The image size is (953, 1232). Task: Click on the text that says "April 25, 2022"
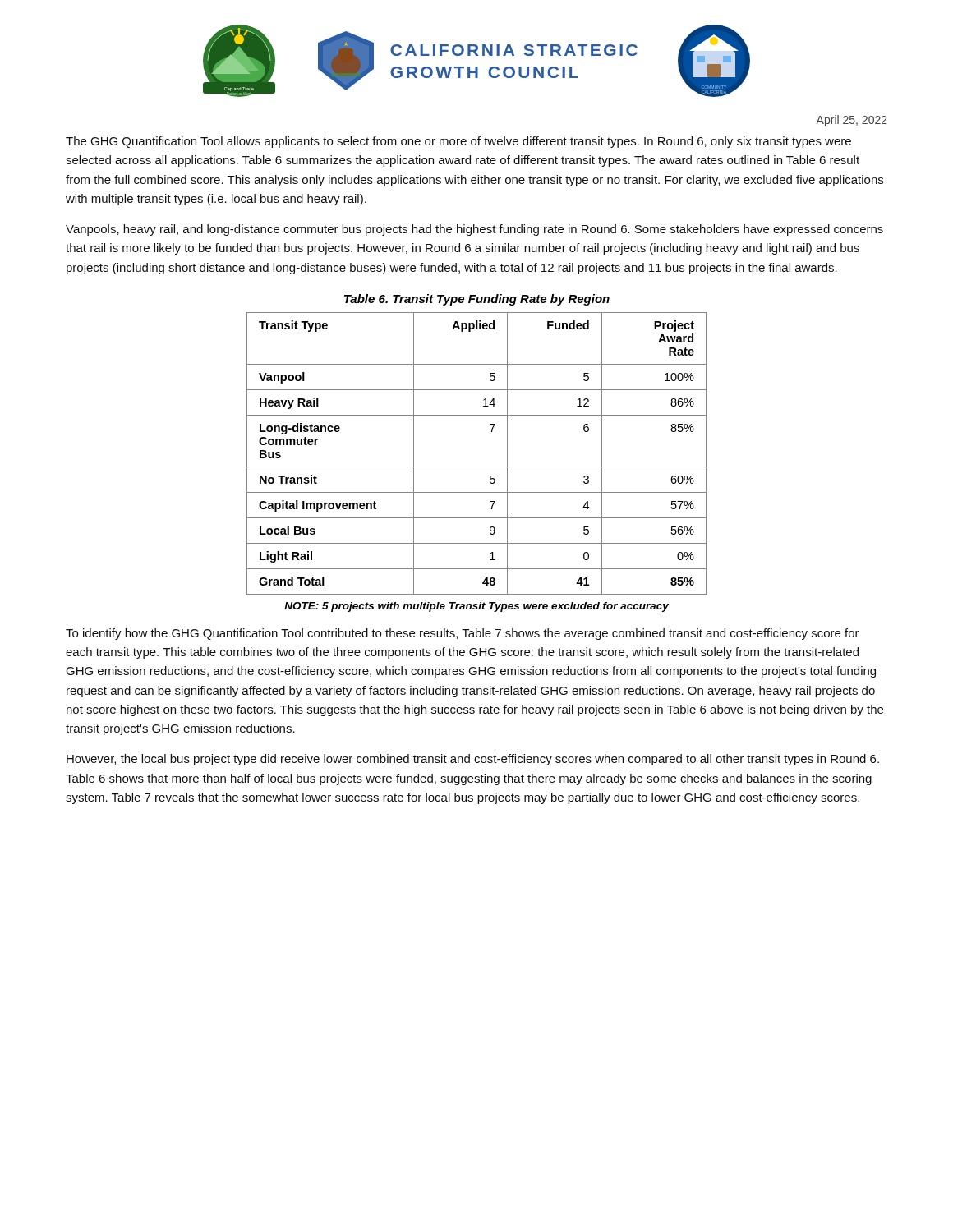click(852, 120)
